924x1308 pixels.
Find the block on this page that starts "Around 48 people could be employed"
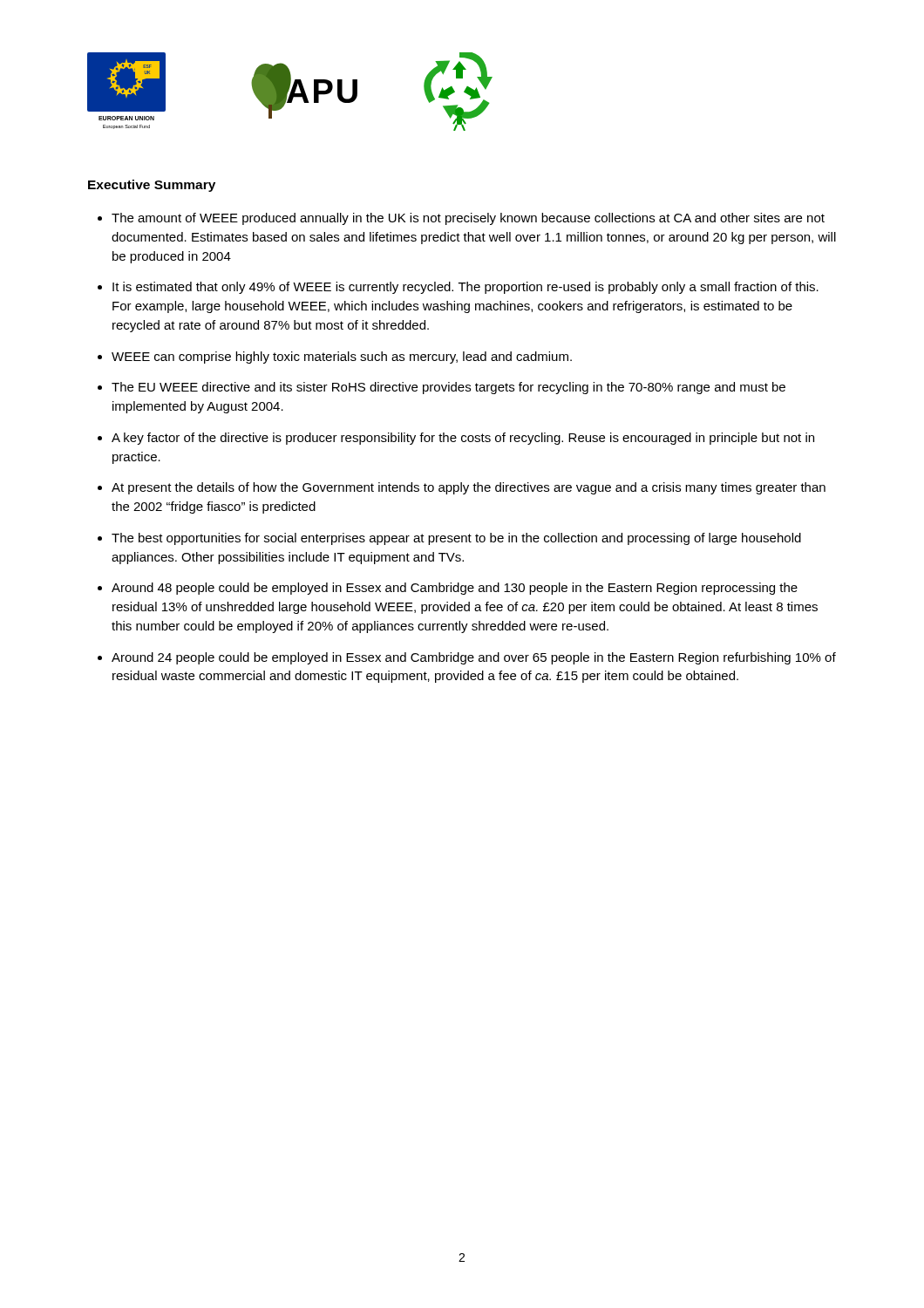click(465, 606)
